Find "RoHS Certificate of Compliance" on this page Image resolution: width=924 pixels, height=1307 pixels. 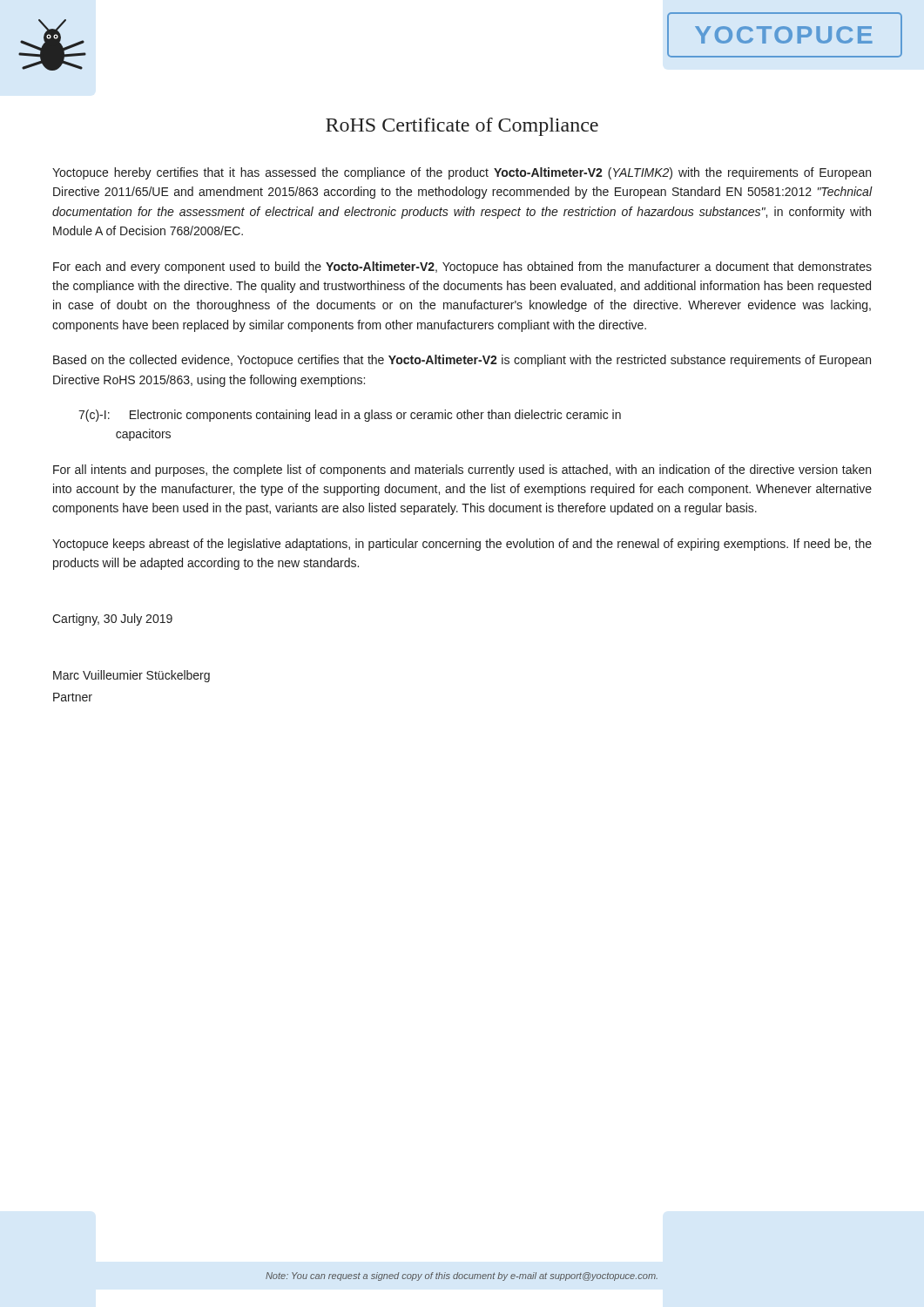click(x=462, y=125)
